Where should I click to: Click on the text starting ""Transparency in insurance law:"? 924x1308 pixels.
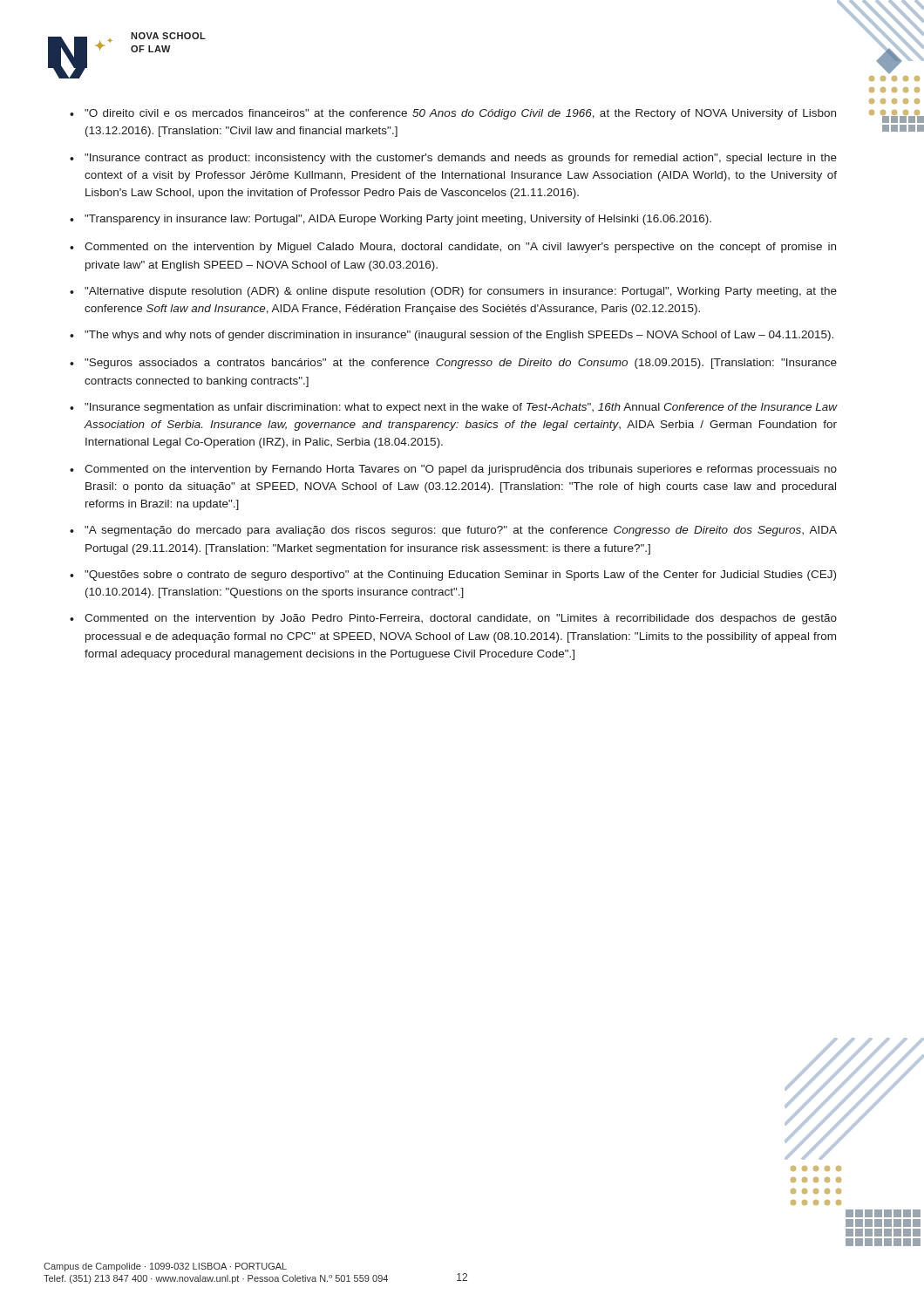461,219
